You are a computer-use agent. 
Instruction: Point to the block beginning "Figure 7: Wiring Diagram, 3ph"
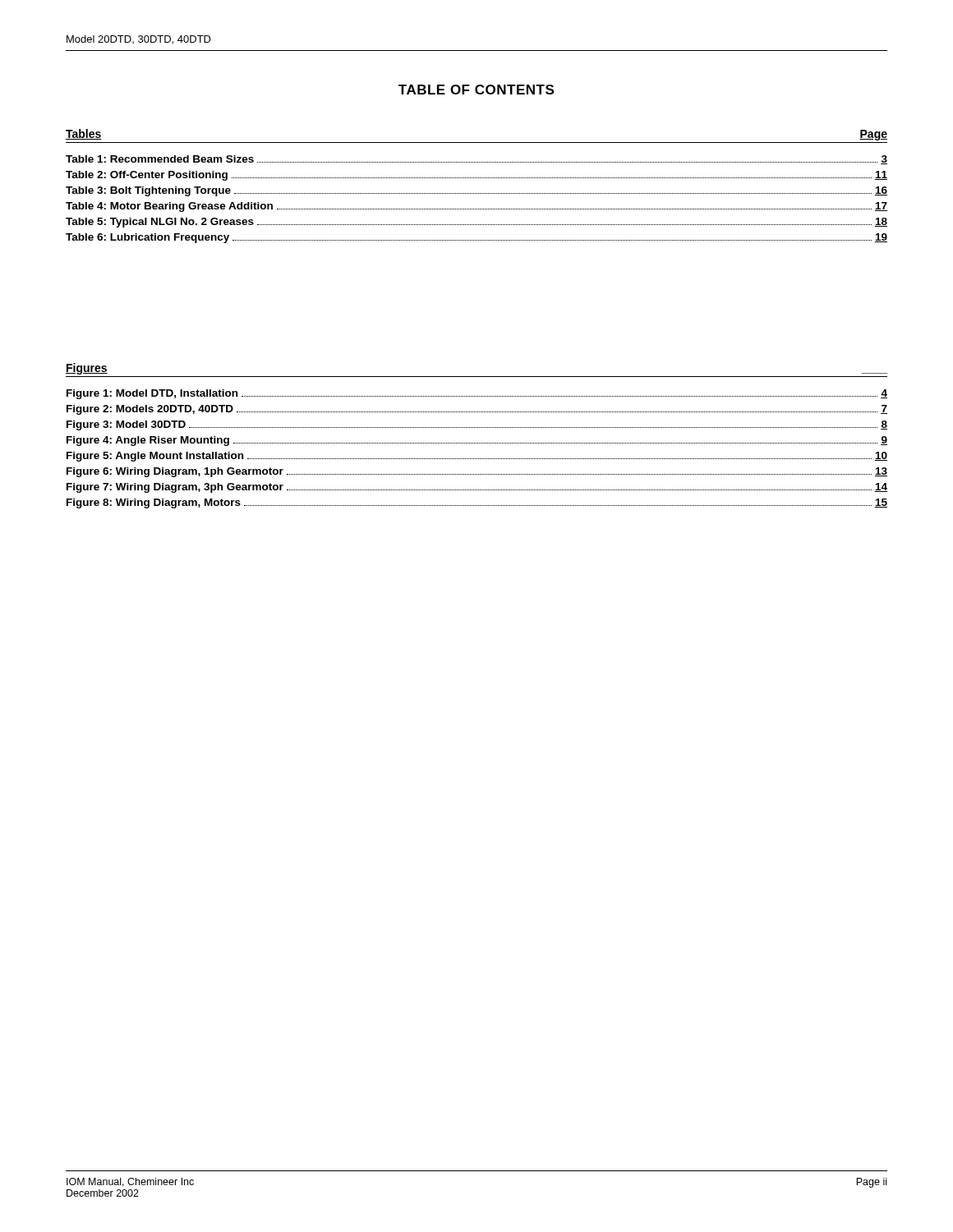click(x=476, y=487)
